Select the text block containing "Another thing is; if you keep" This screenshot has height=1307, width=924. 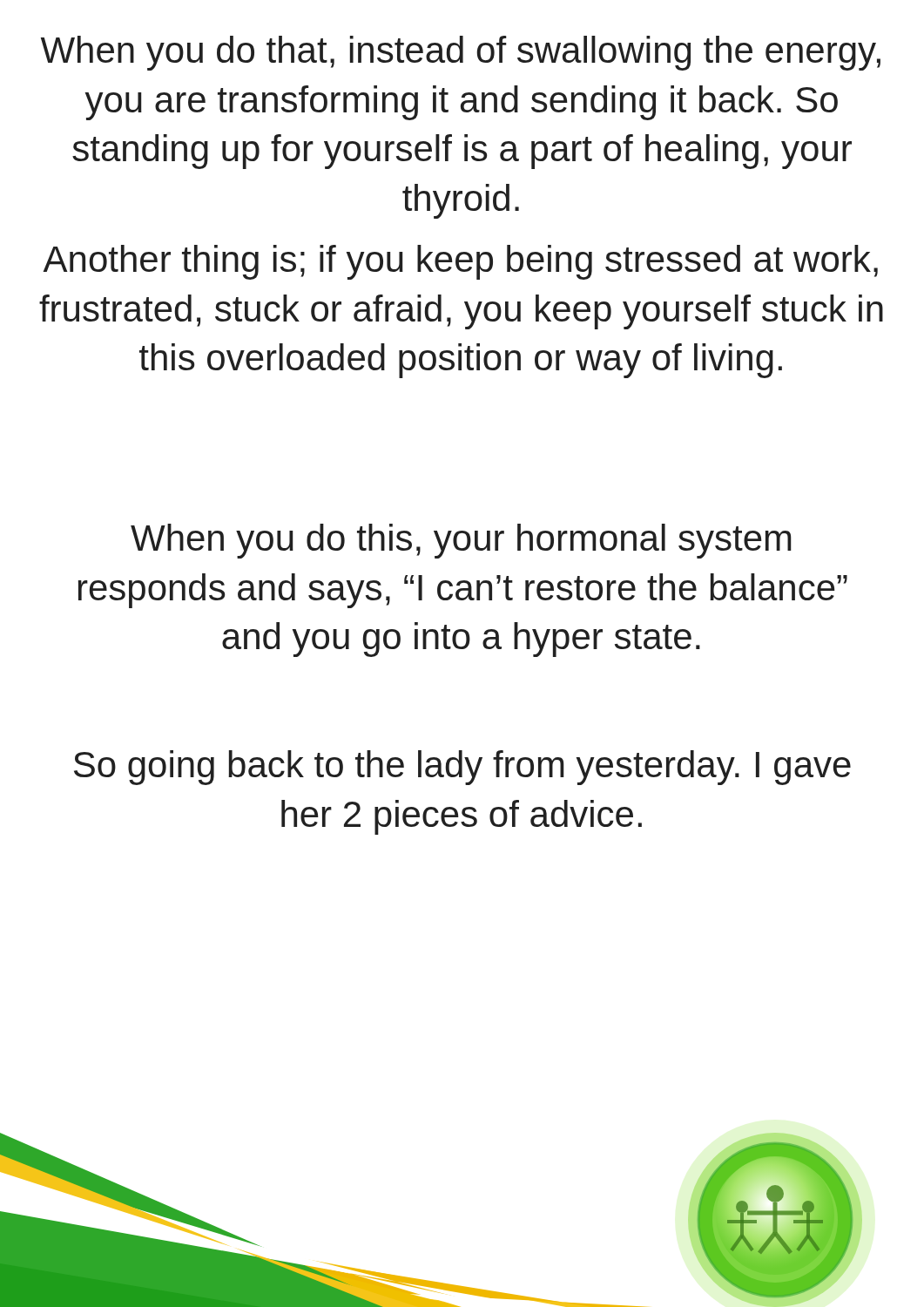pyautogui.click(x=462, y=309)
